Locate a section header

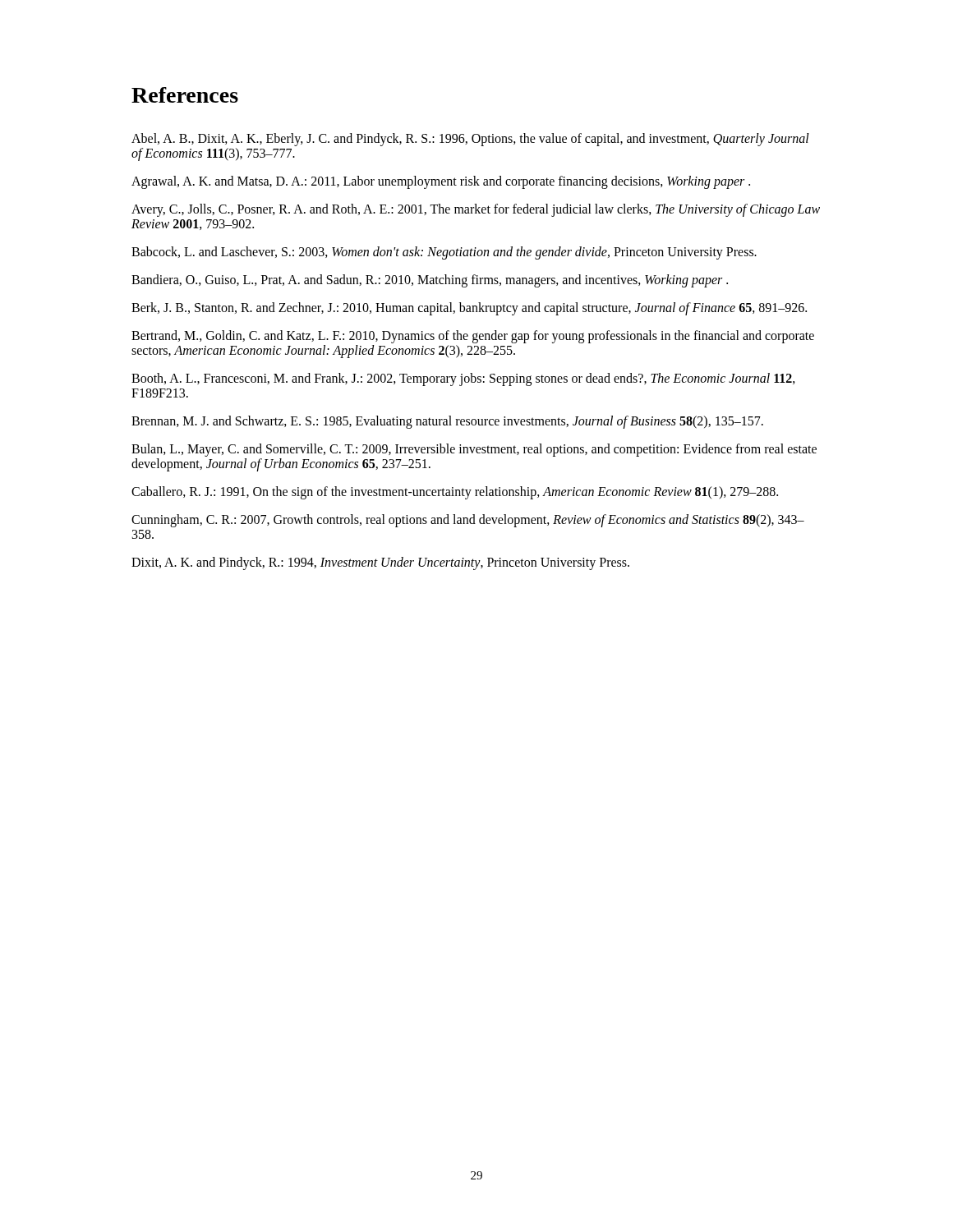(x=476, y=95)
